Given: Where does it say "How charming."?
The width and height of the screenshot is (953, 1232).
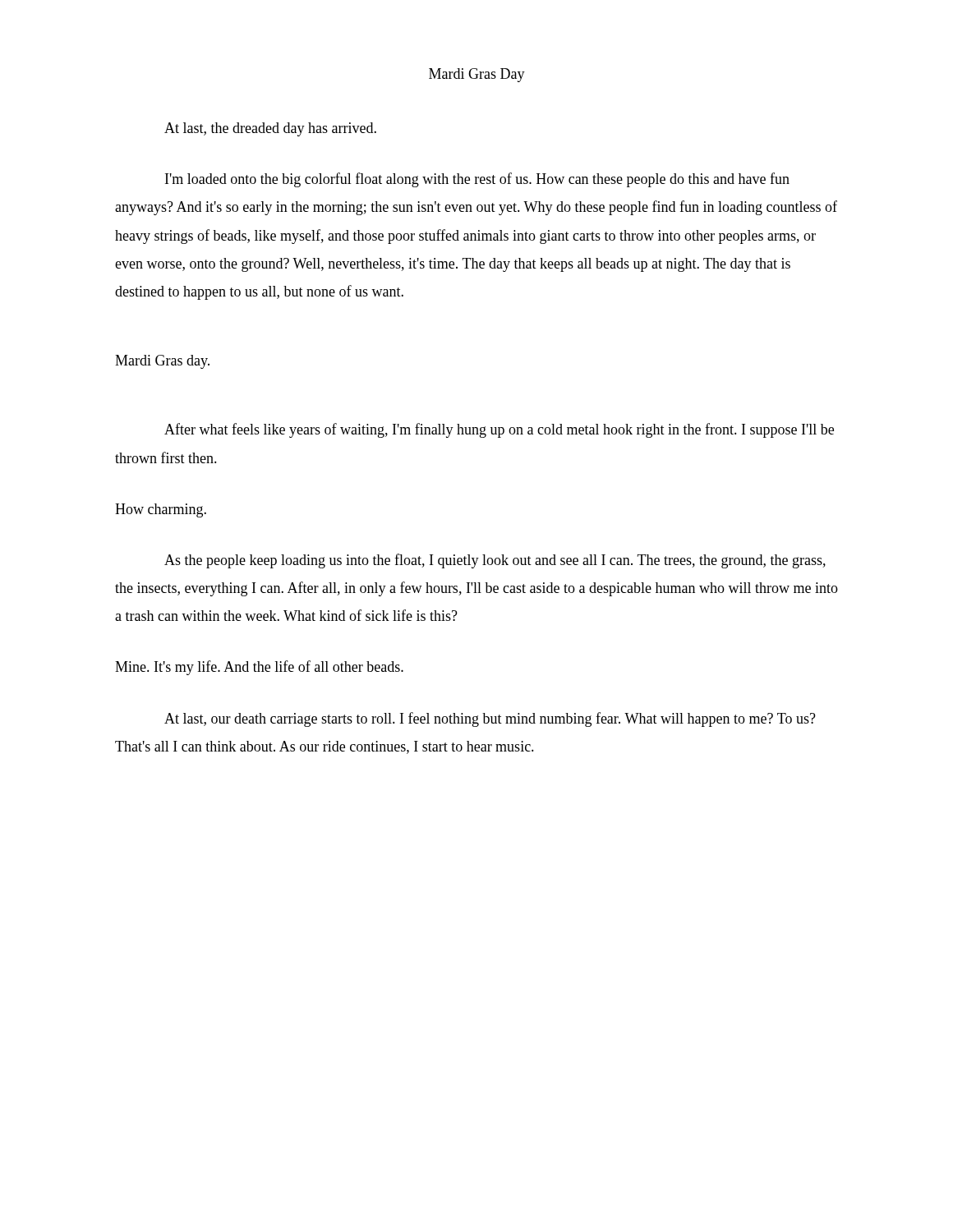Looking at the screenshot, I should pyautogui.click(x=161, y=509).
